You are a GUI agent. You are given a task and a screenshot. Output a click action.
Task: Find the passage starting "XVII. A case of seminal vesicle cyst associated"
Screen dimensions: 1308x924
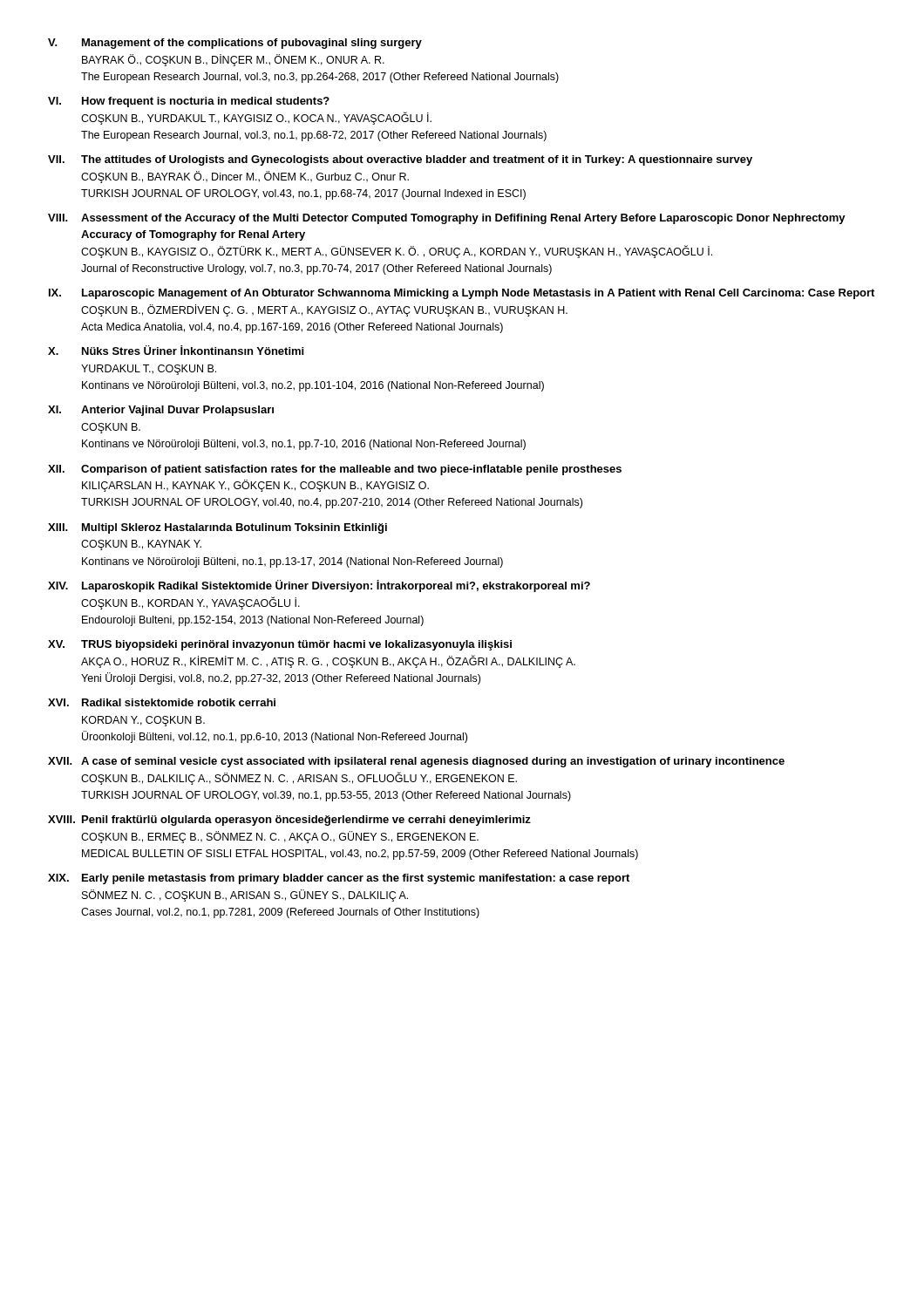click(462, 778)
